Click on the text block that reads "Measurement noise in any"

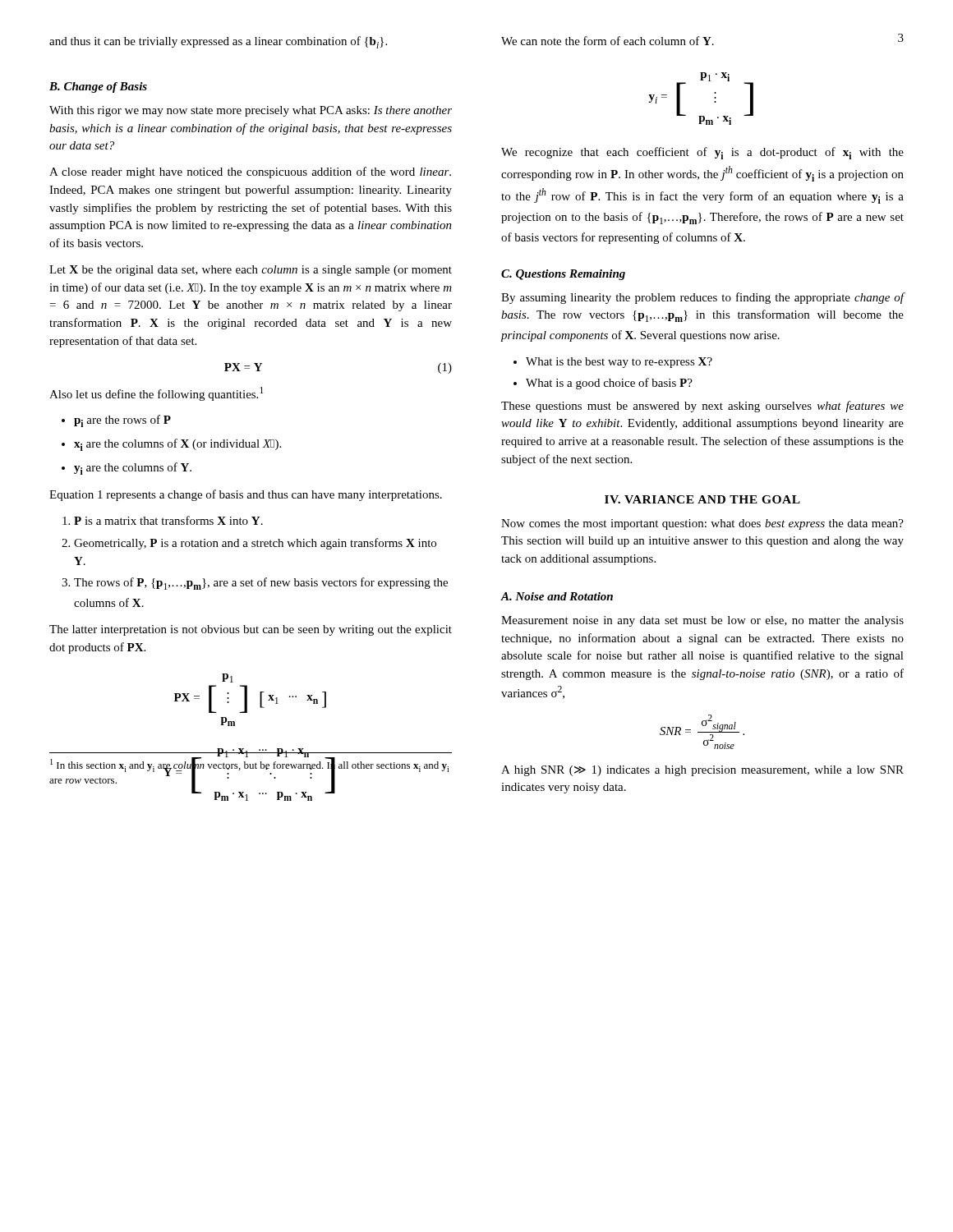pos(702,657)
